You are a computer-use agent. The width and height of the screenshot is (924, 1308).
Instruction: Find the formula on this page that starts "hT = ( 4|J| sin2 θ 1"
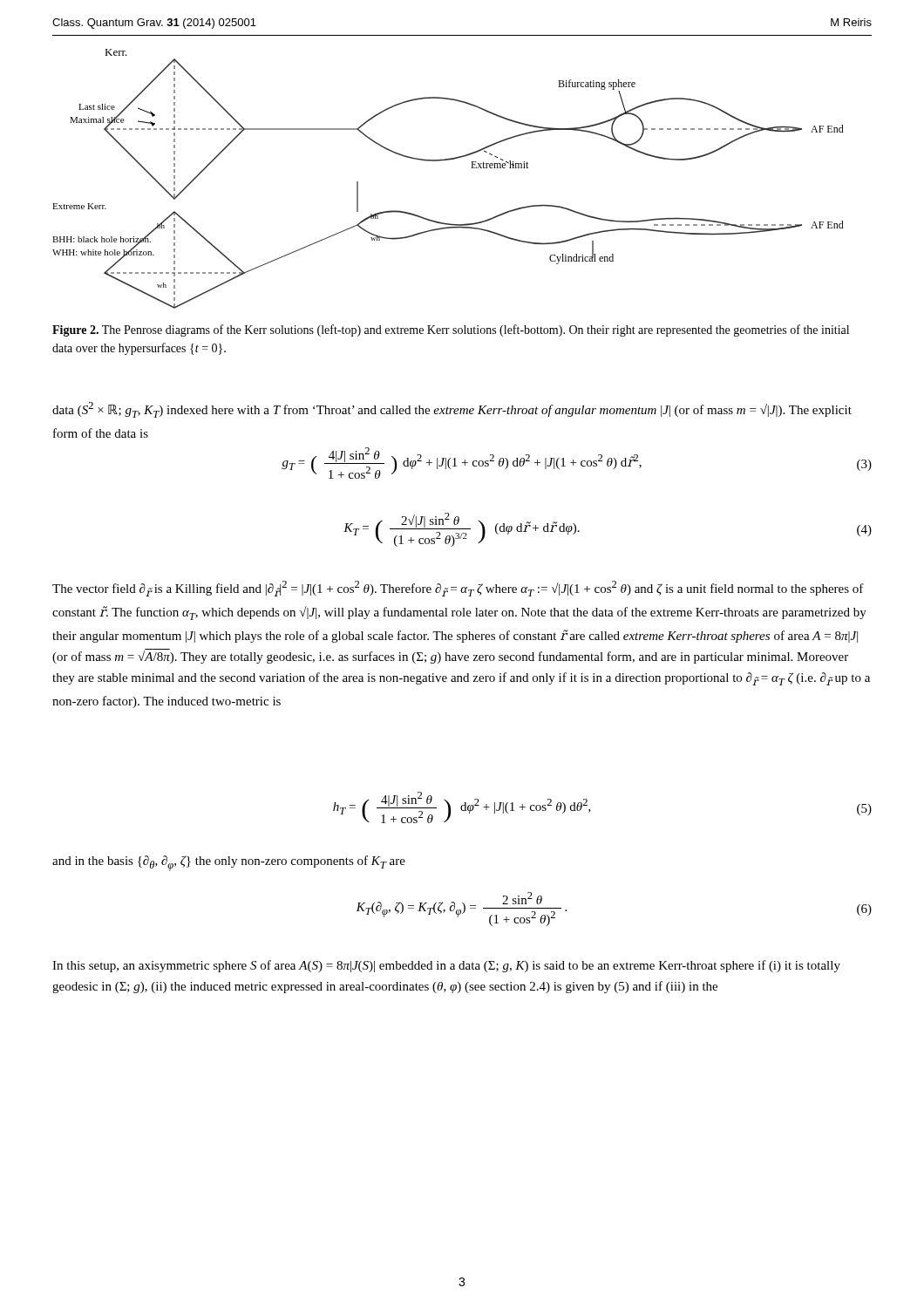[x=462, y=808]
